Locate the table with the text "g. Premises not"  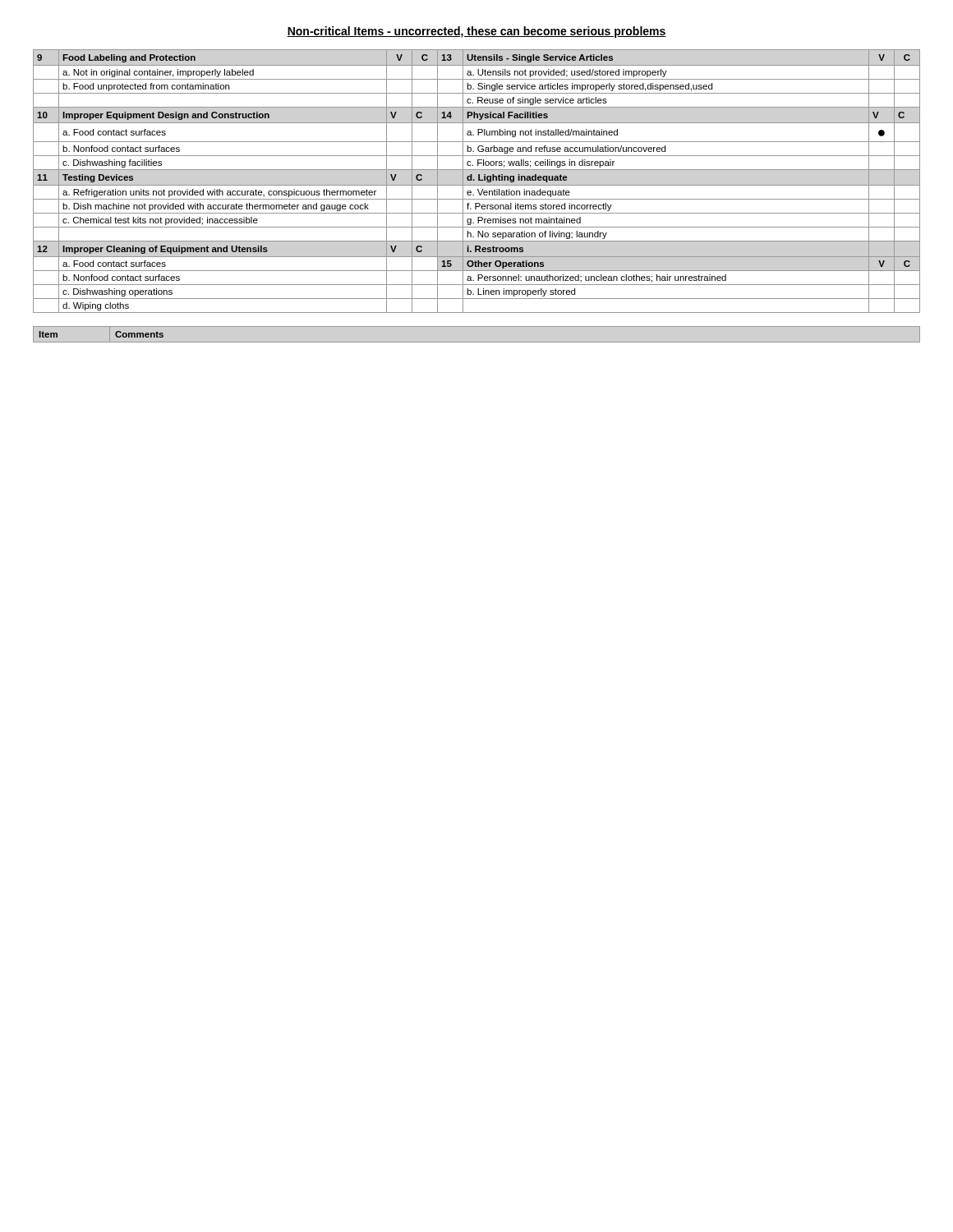coord(476,181)
